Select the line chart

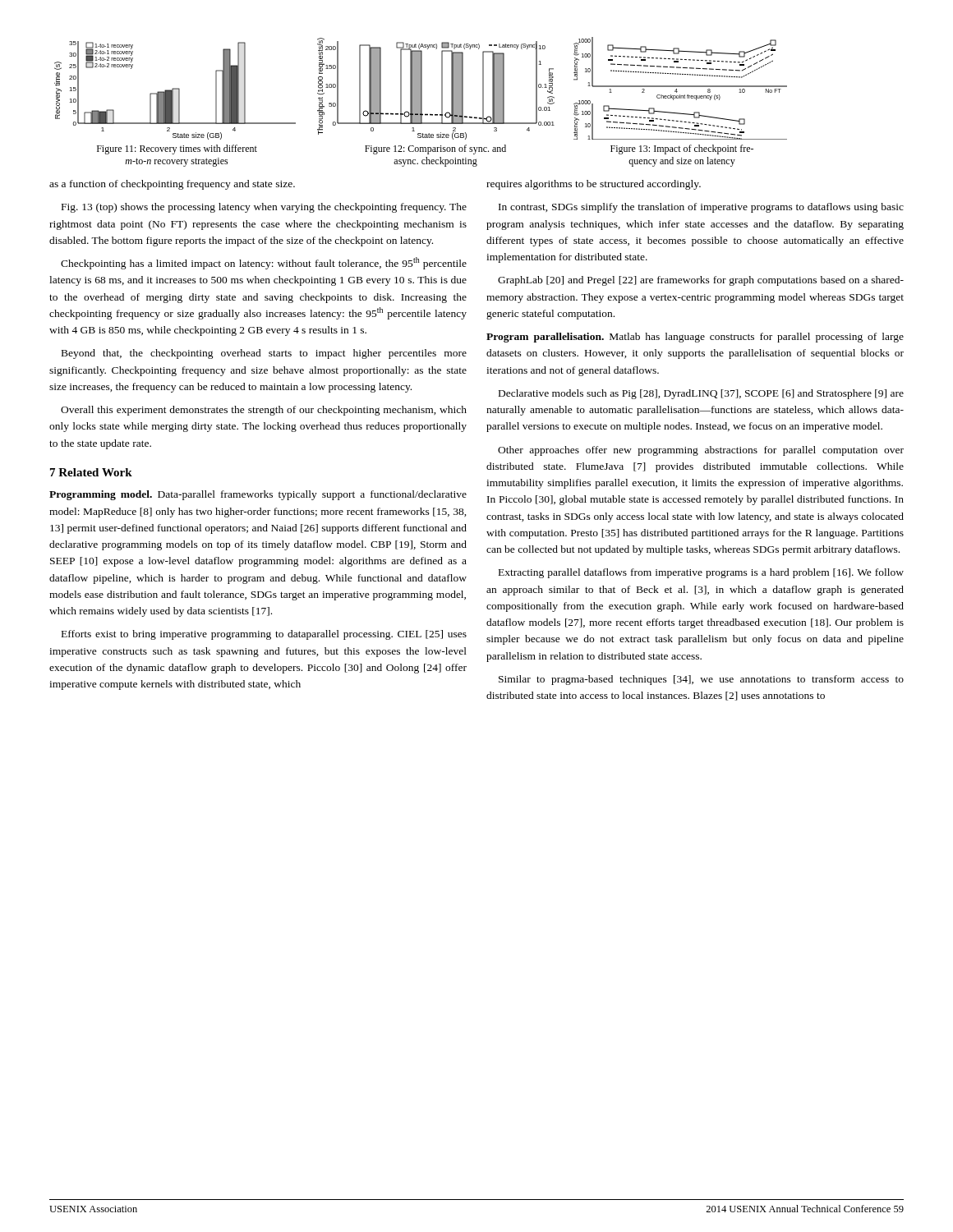coord(682,100)
